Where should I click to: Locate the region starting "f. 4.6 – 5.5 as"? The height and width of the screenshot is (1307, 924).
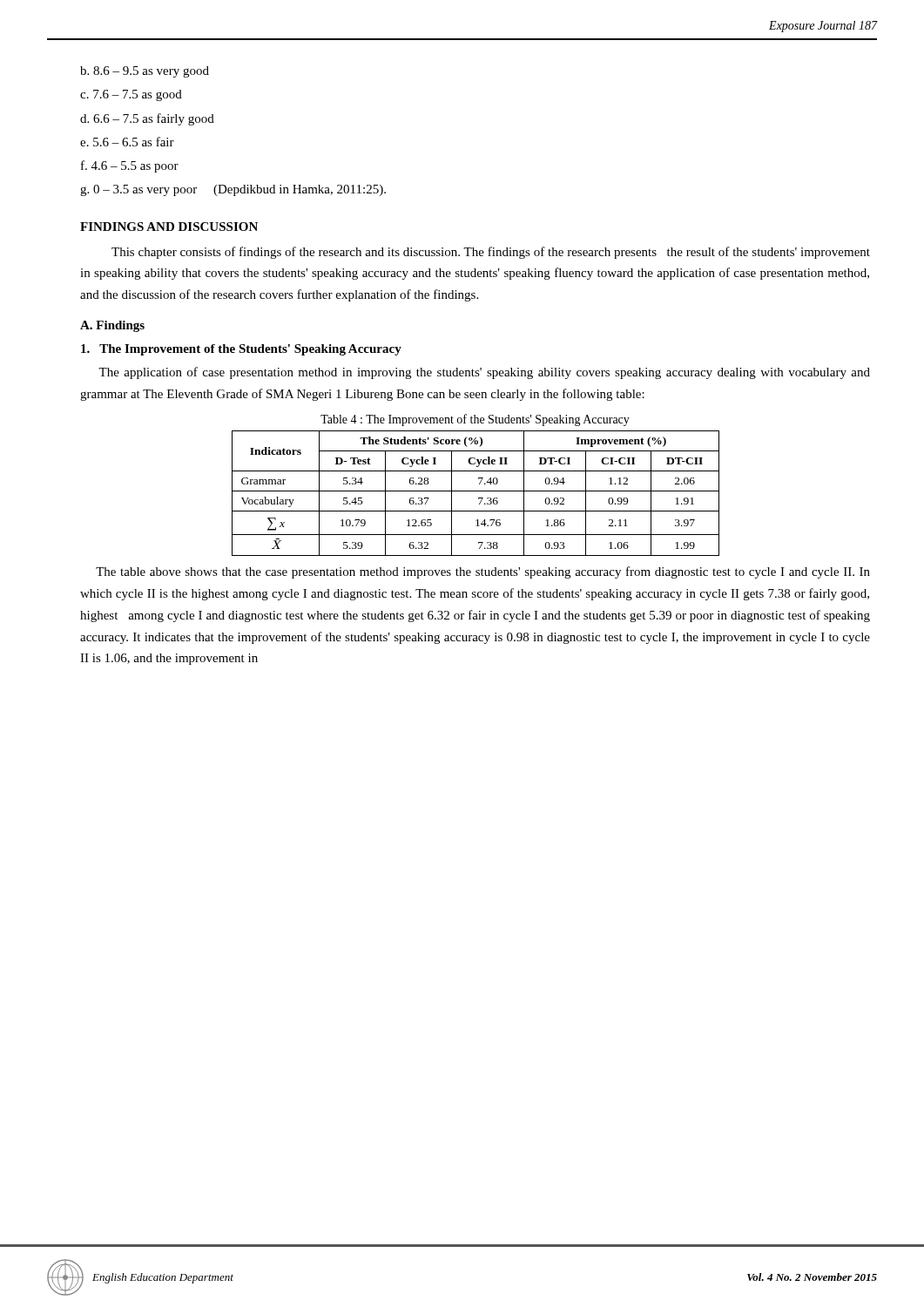tap(129, 166)
